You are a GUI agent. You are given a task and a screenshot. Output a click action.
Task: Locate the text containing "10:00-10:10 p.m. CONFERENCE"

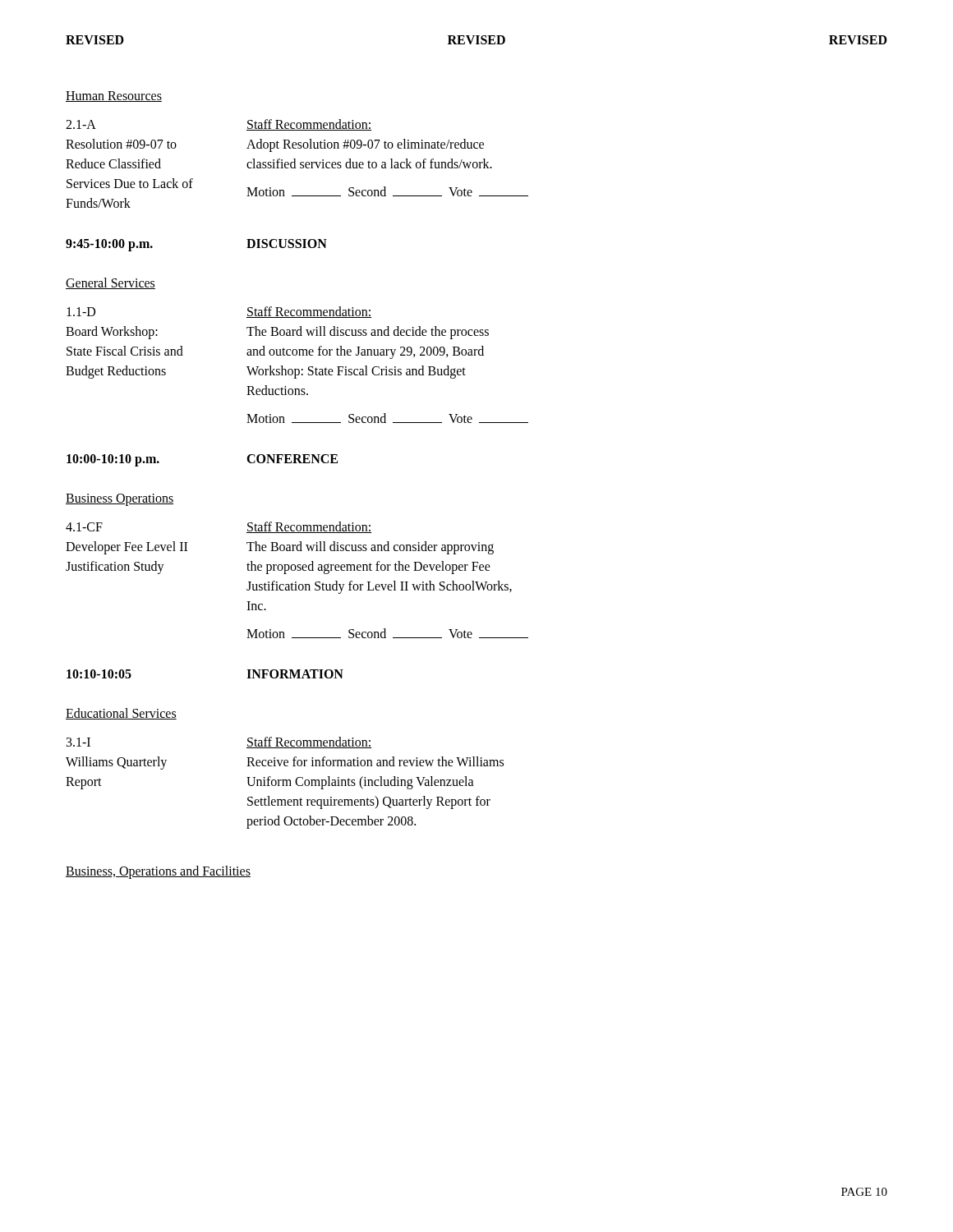tap(110, 460)
